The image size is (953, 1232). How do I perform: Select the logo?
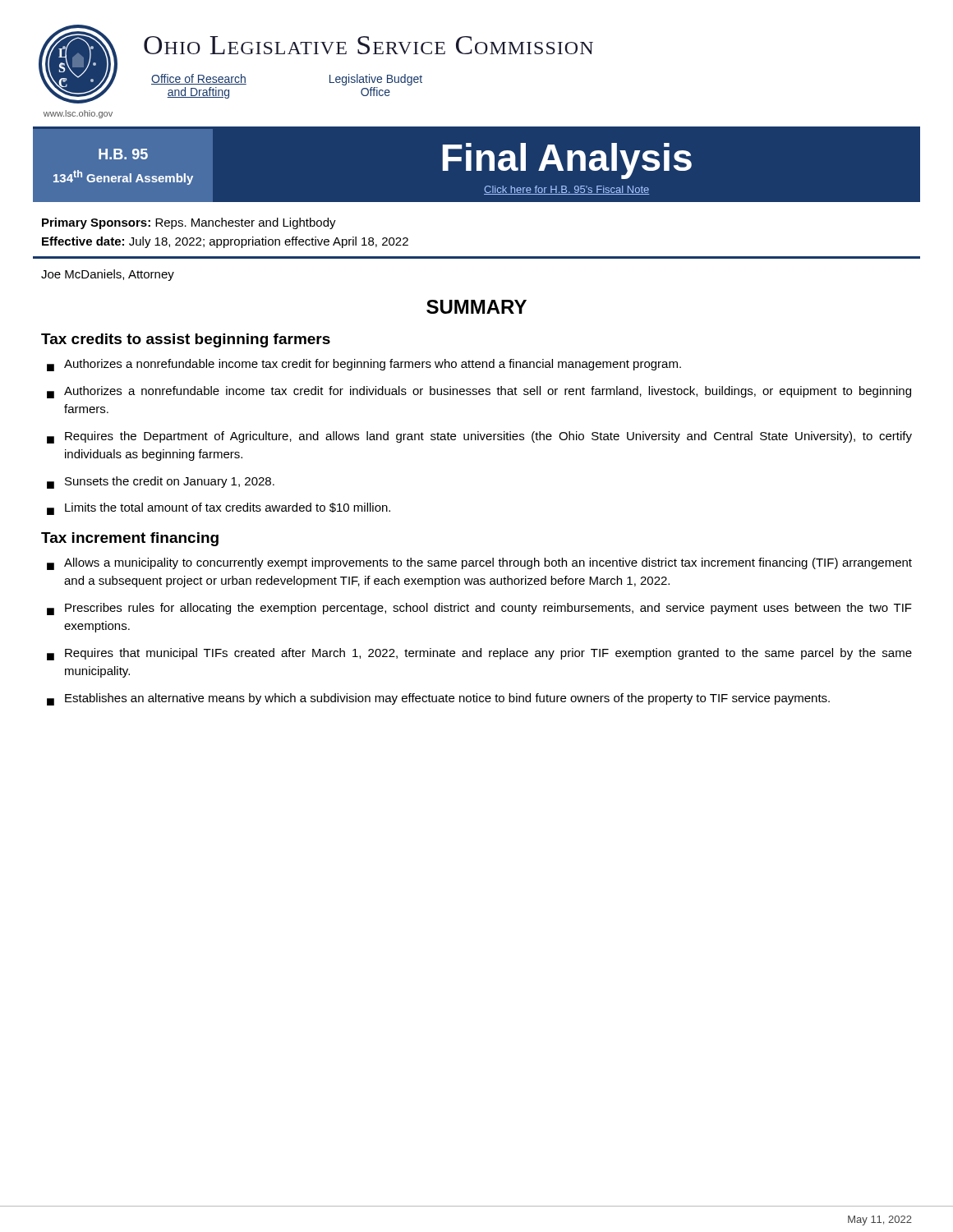tap(78, 71)
